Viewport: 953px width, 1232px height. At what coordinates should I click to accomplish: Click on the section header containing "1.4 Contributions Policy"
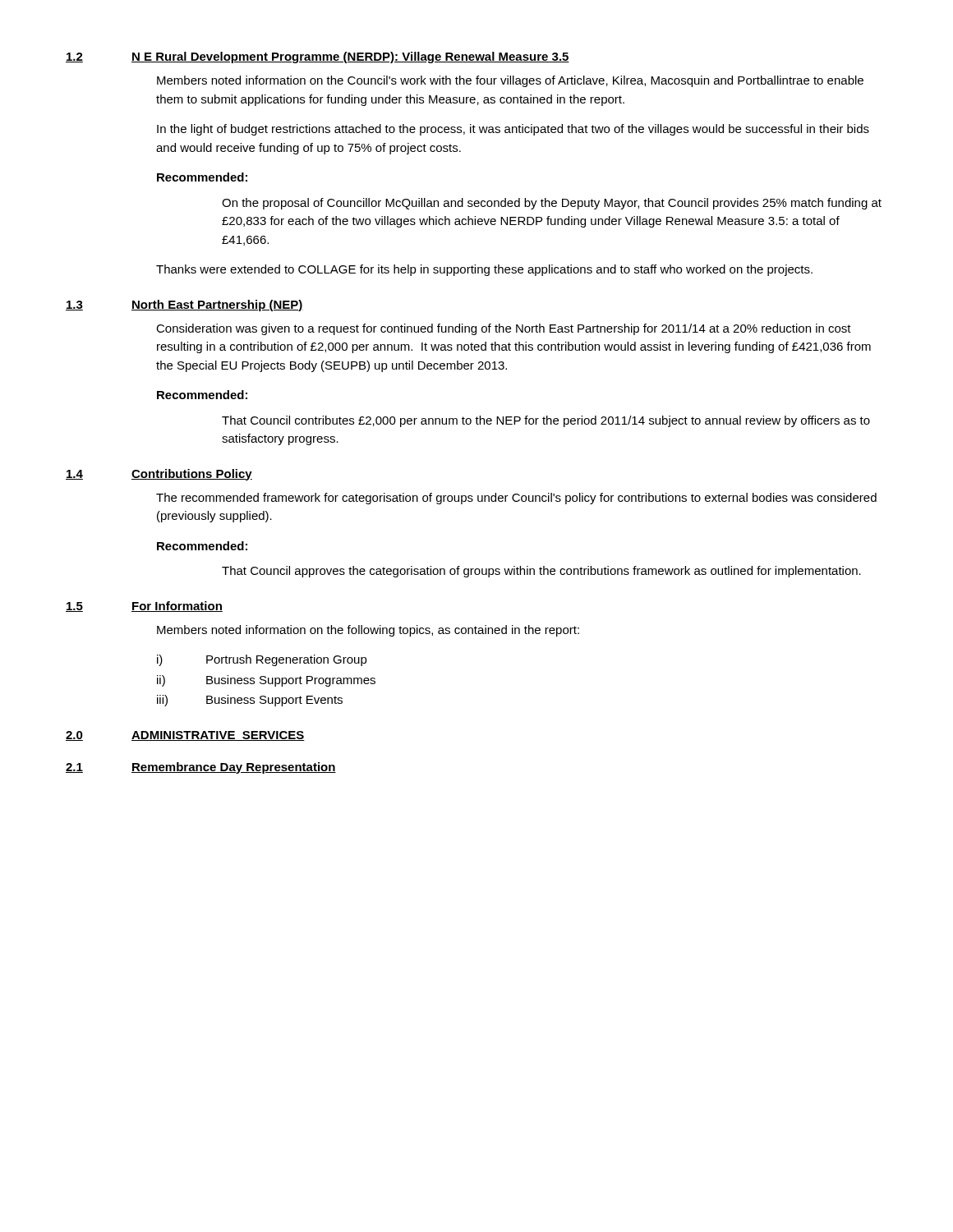[x=159, y=473]
